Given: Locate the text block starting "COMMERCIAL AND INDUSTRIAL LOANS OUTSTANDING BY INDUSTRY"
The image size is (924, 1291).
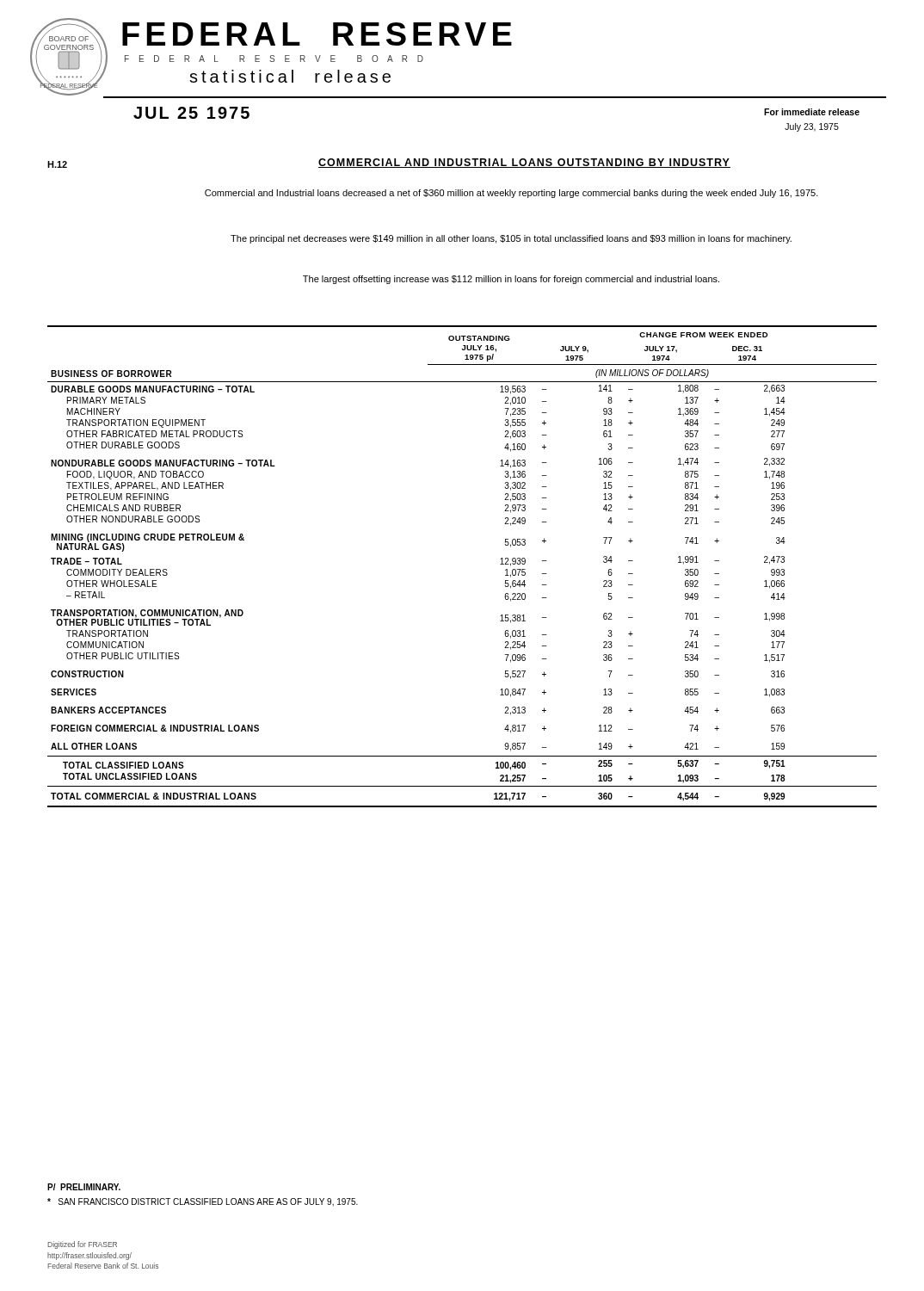Looking at the screenshot, I should 524,163.
